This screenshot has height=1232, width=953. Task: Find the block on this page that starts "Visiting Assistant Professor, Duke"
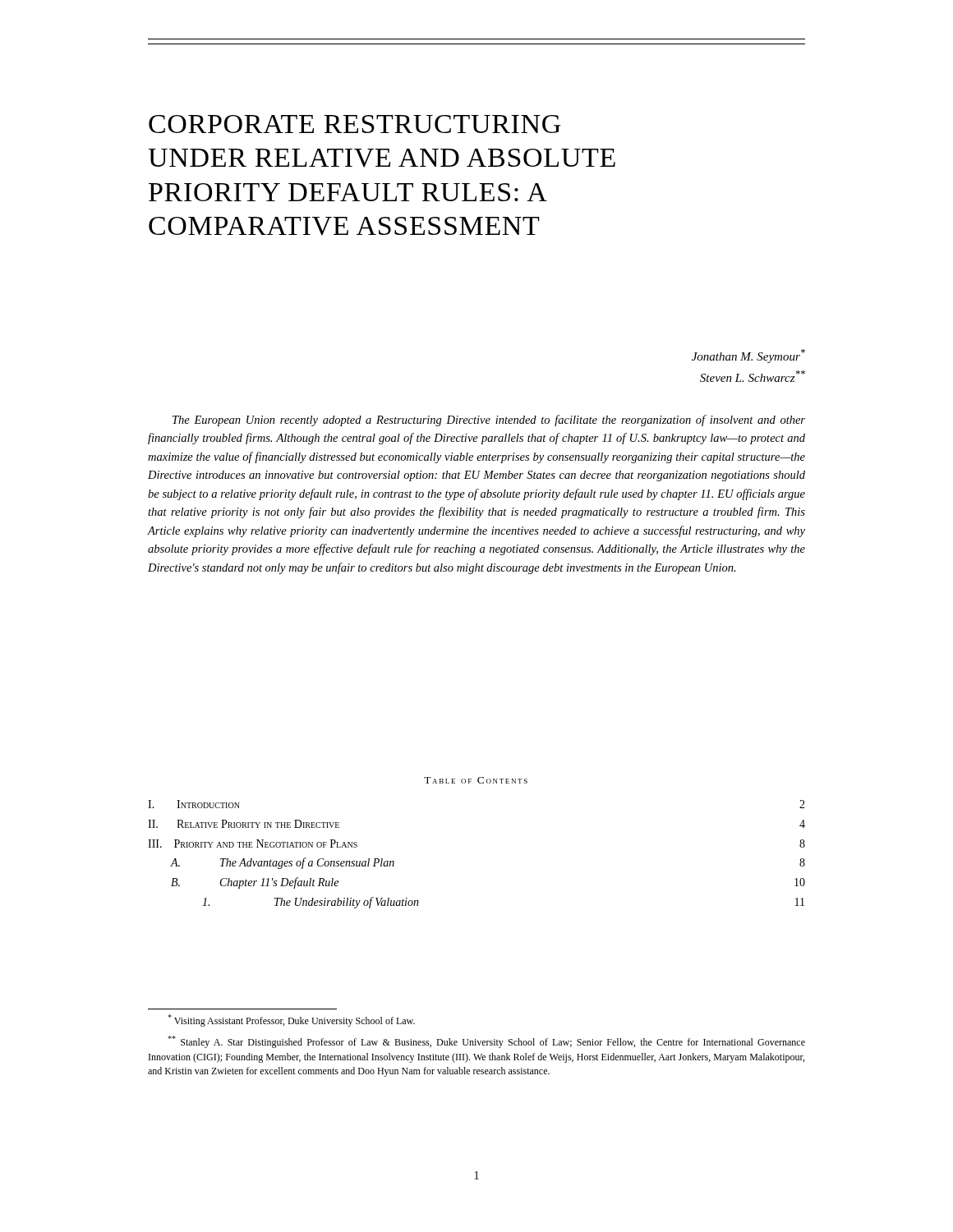pyautogui.click(x=291, y=1021)
